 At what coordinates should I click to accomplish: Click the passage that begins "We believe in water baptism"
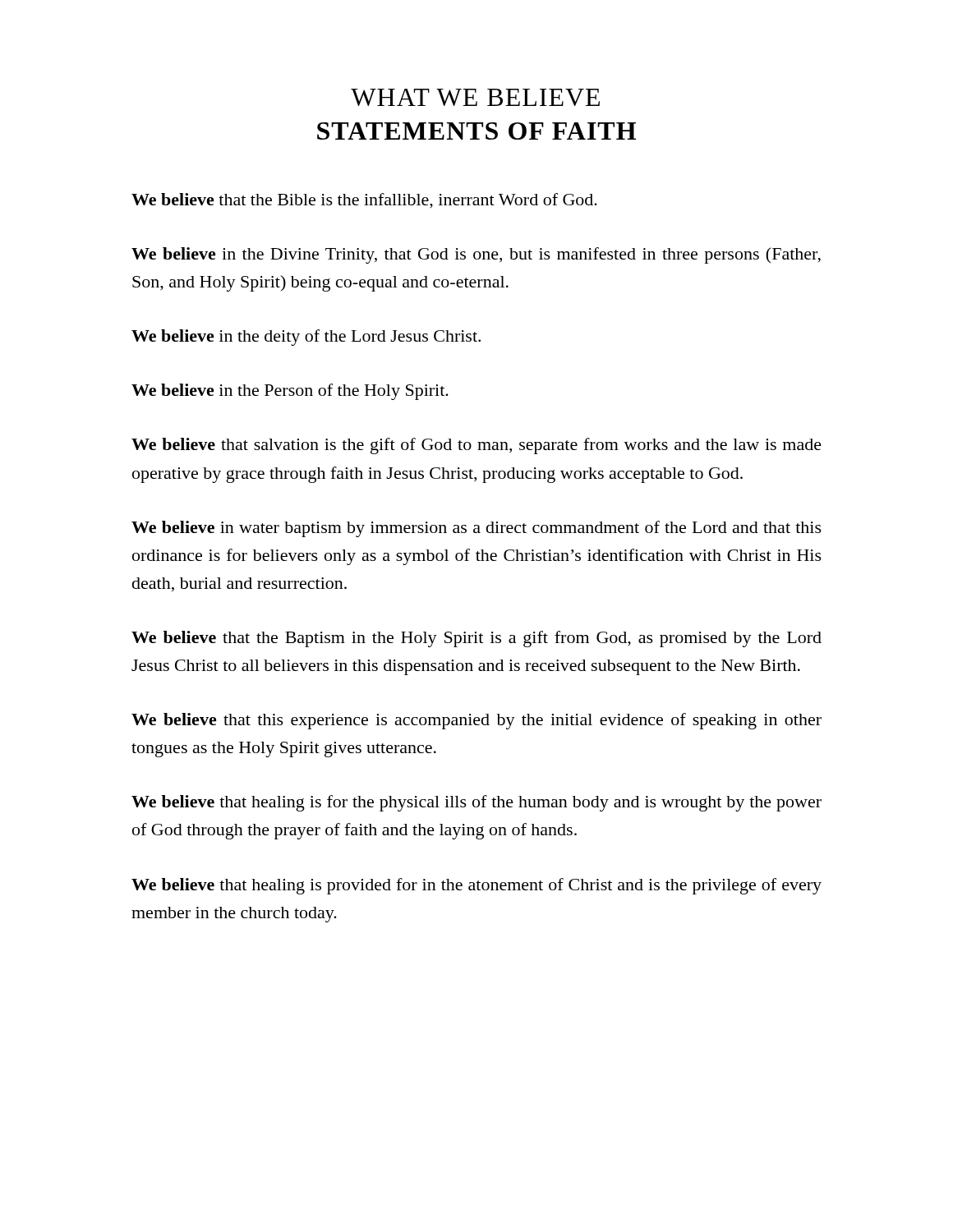(x=476, y=555)
